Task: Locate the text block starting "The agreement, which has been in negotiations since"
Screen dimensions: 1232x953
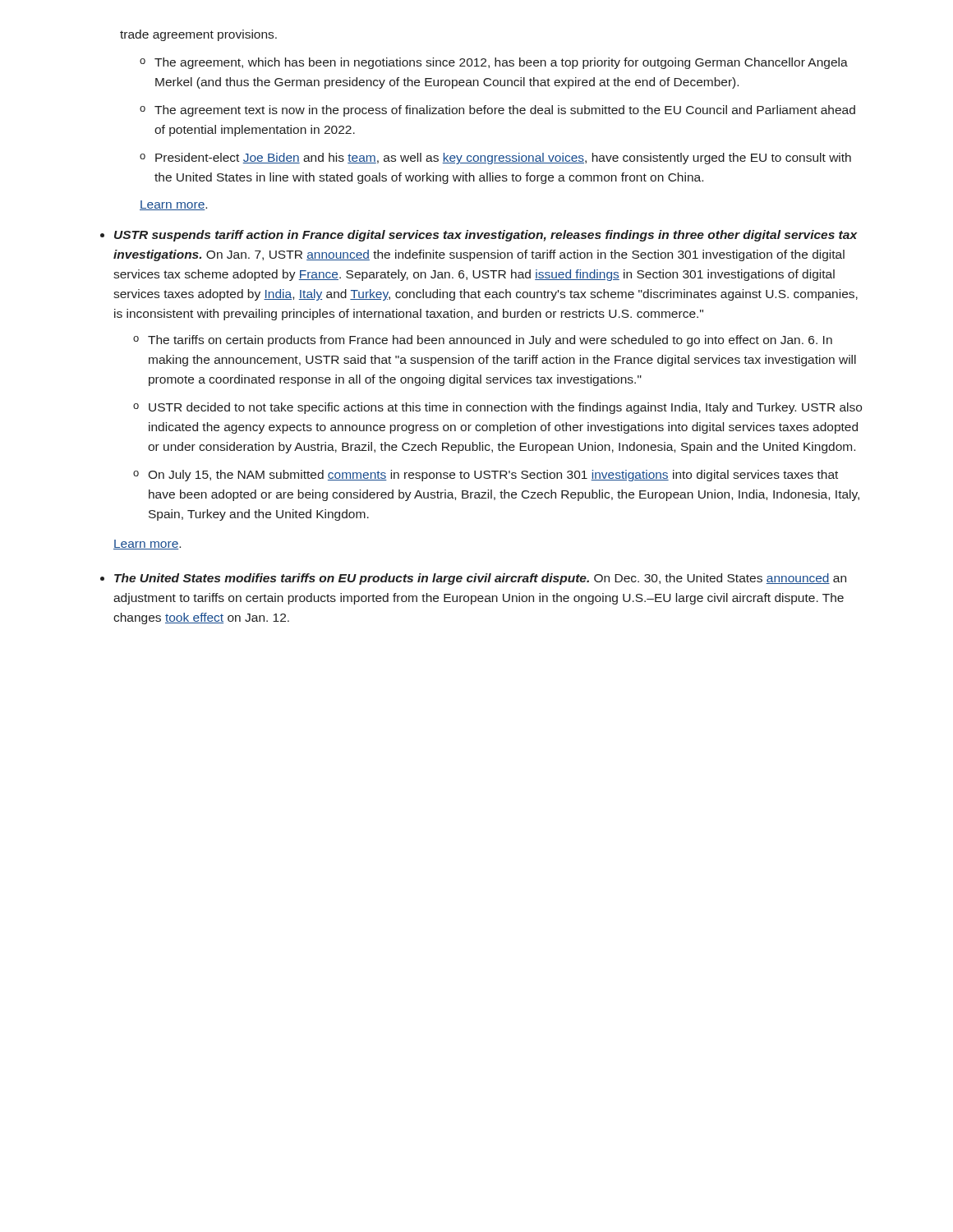Action: [501, 72]
